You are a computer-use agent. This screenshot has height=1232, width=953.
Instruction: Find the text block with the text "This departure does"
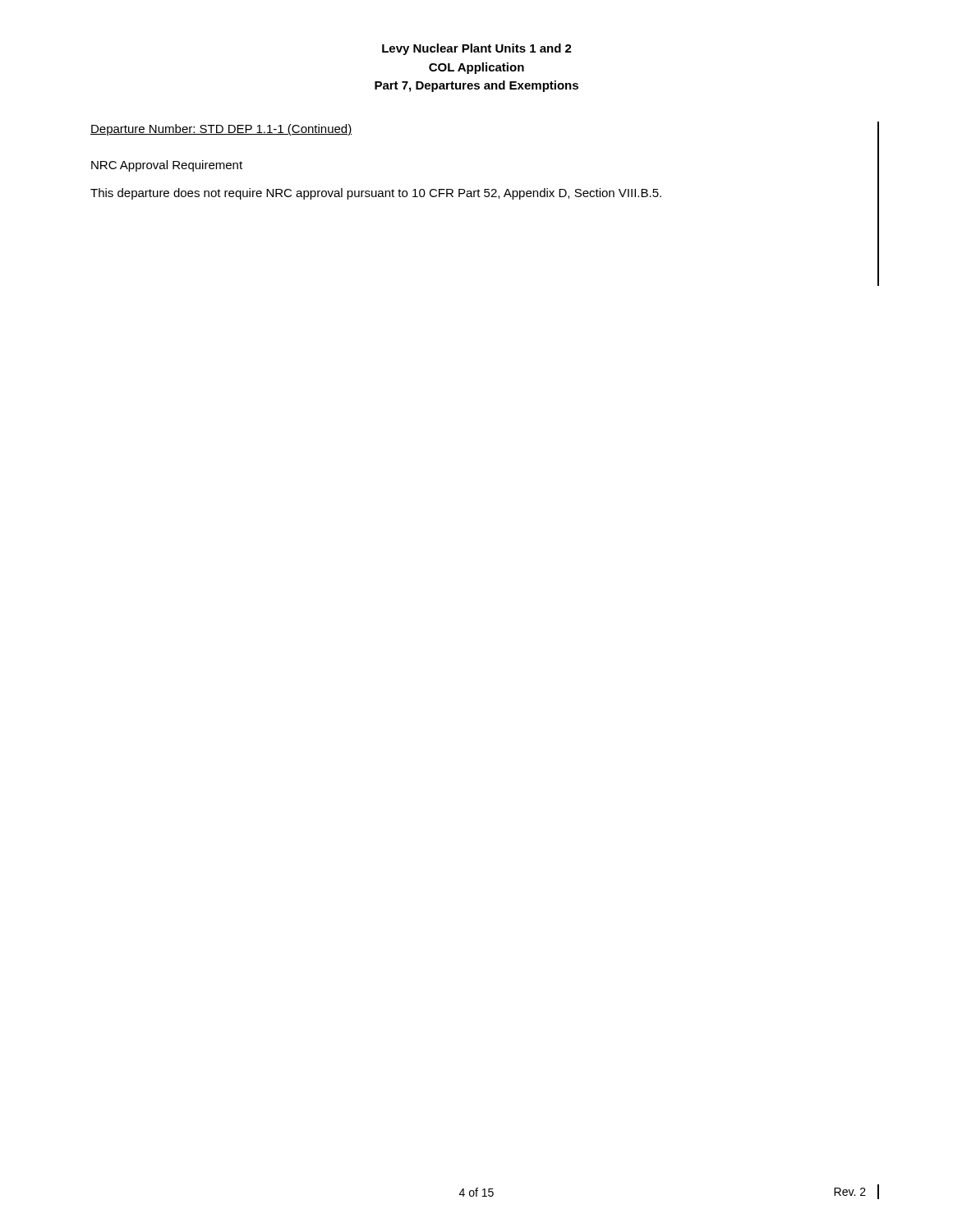tap(376, 193)
